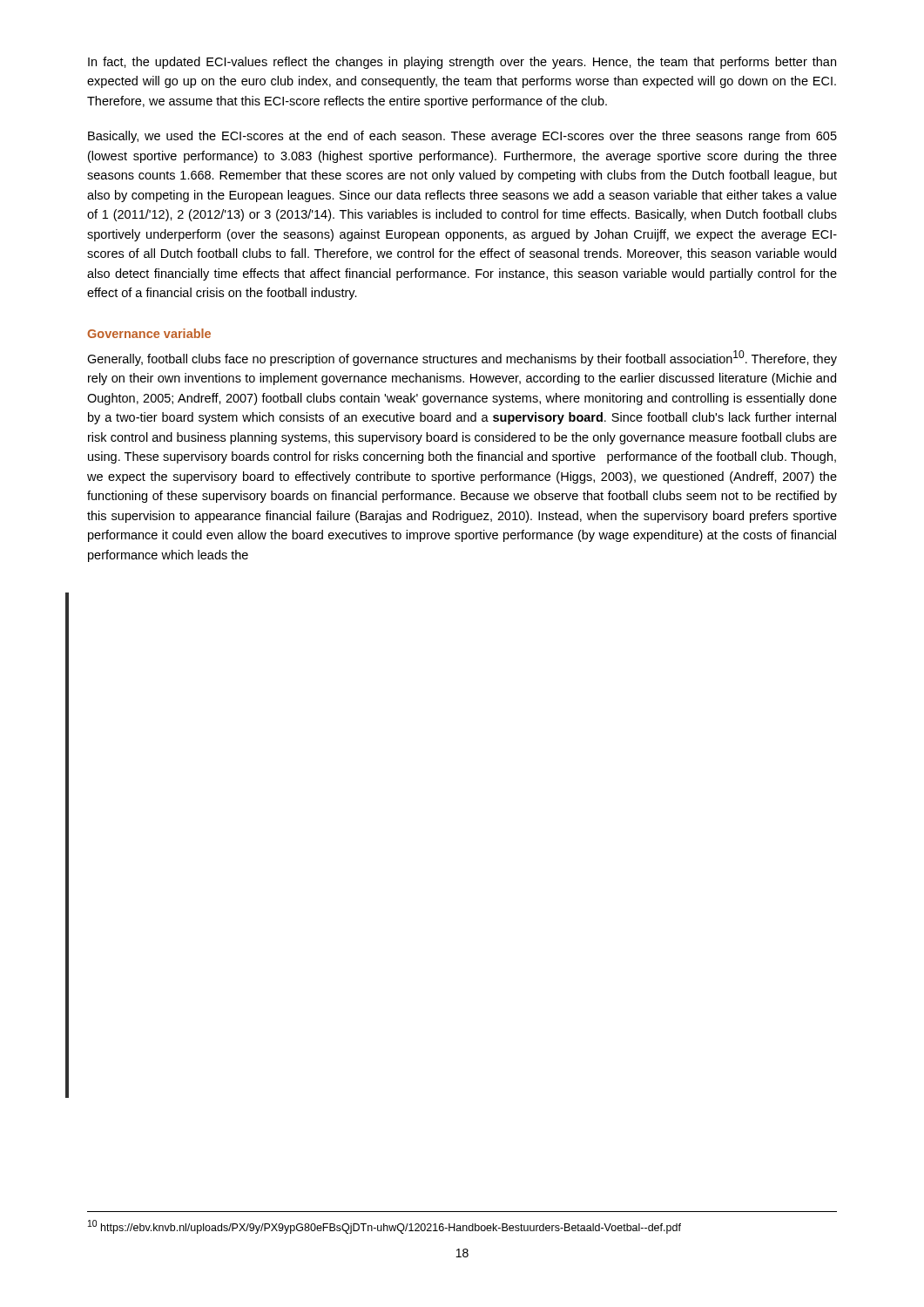Point to "10 https://ebv.knvb.nl/uploads/PX/9y/PX9ypG80eFBsQjDTn-uhwQ/120216-Handboek-Bestuurders-Betaald-Voetbal--def.pdf"
This screenshot has height=1307, width=924.
(x=384, y=1227)
